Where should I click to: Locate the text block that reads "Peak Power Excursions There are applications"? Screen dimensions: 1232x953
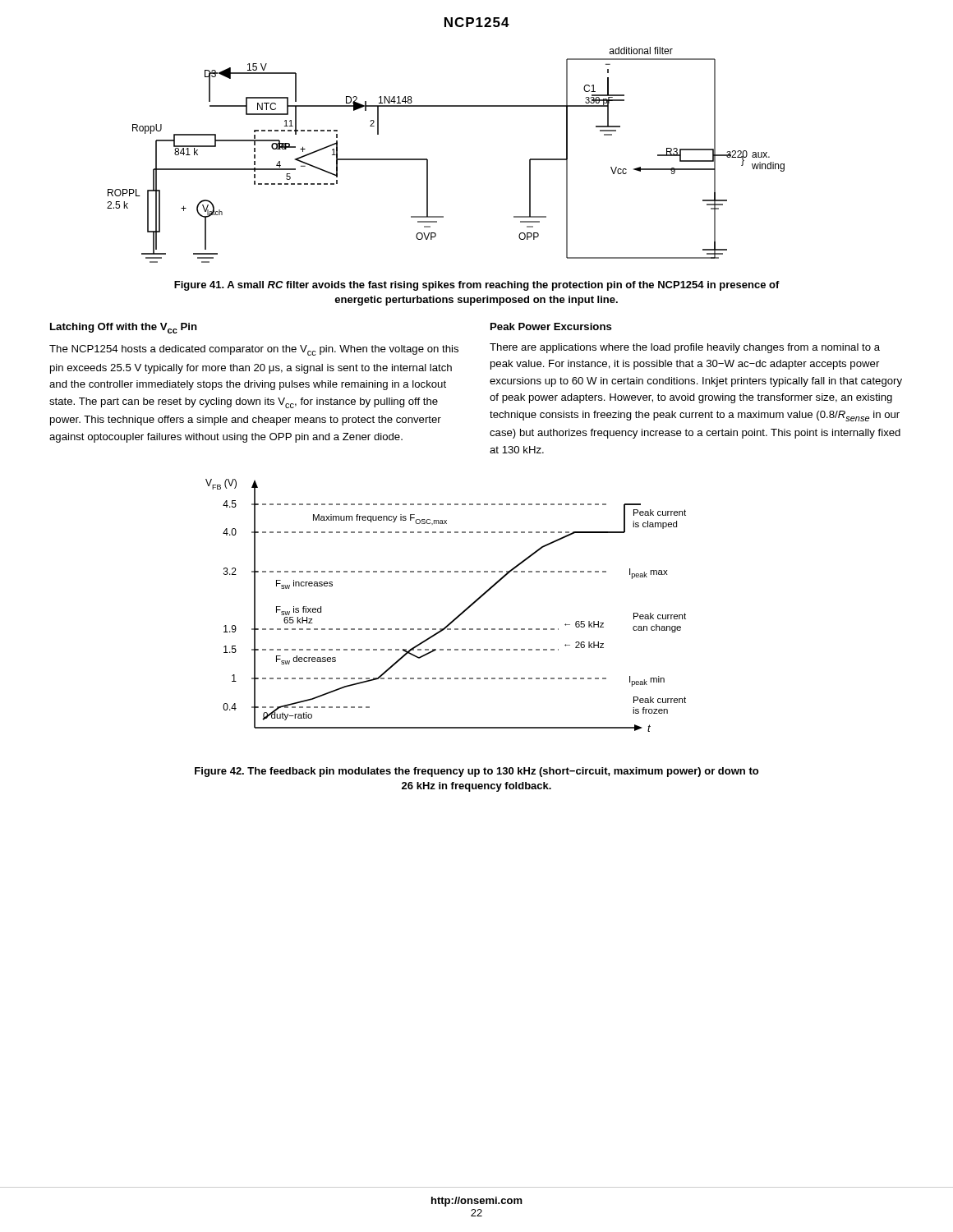coord(697,387)
